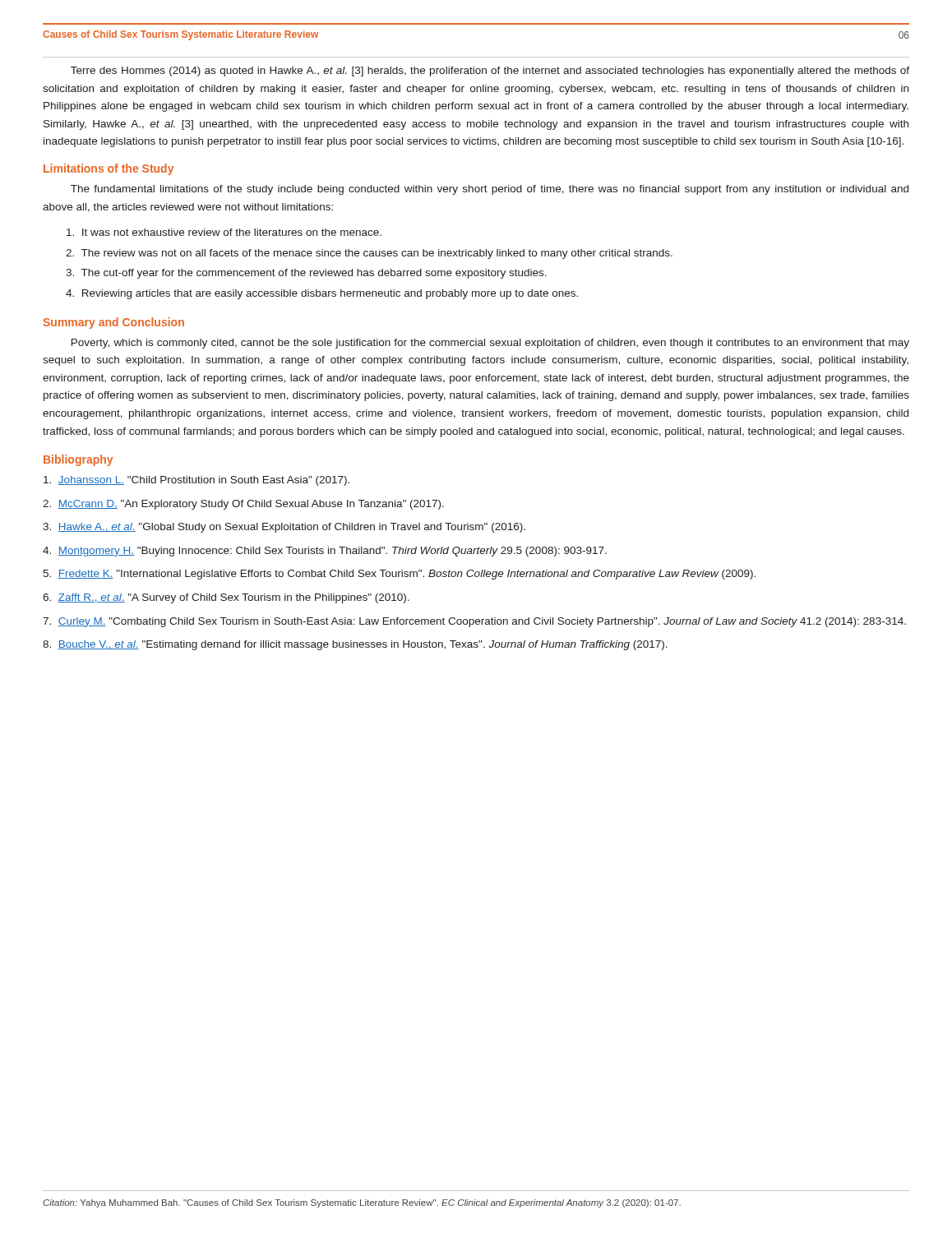Locate the list item with the text "2. The review was not"
Screen dimensions: 1233x952
(x=369, y=253)
